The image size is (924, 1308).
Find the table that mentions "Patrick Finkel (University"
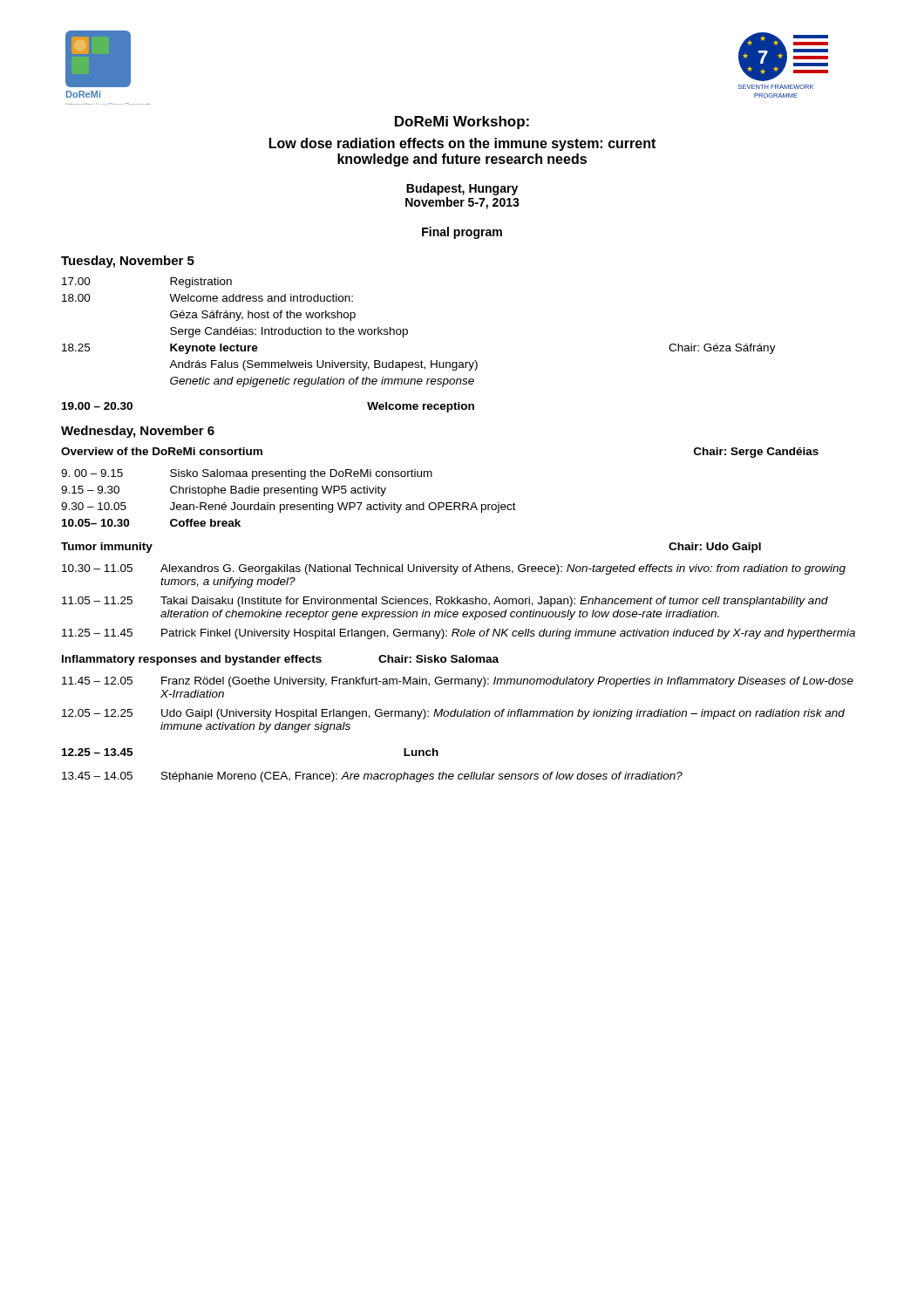point(462,602)
